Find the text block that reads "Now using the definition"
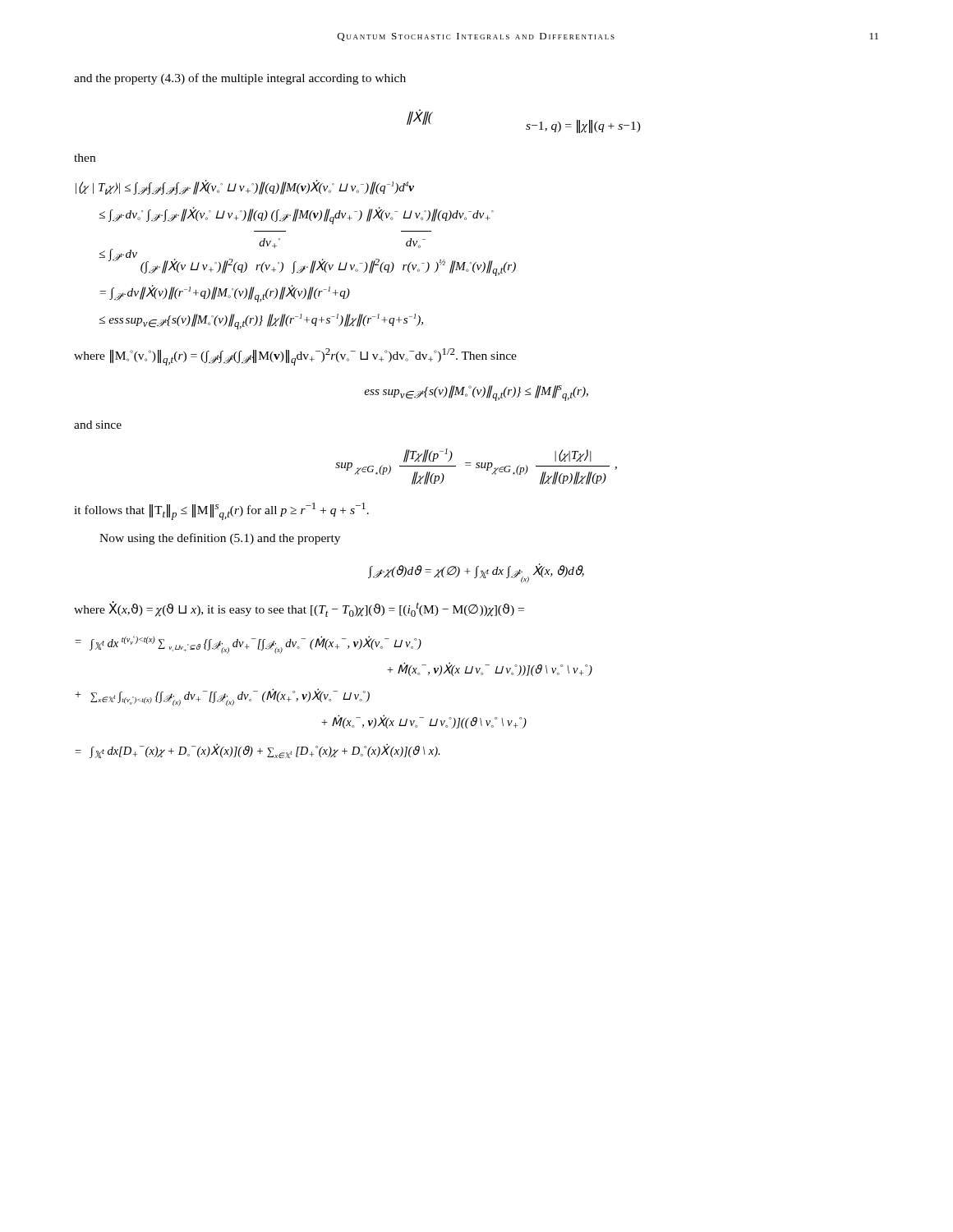Image resolution: width=953 pixels, height=1232 pixels. point(220,538)
